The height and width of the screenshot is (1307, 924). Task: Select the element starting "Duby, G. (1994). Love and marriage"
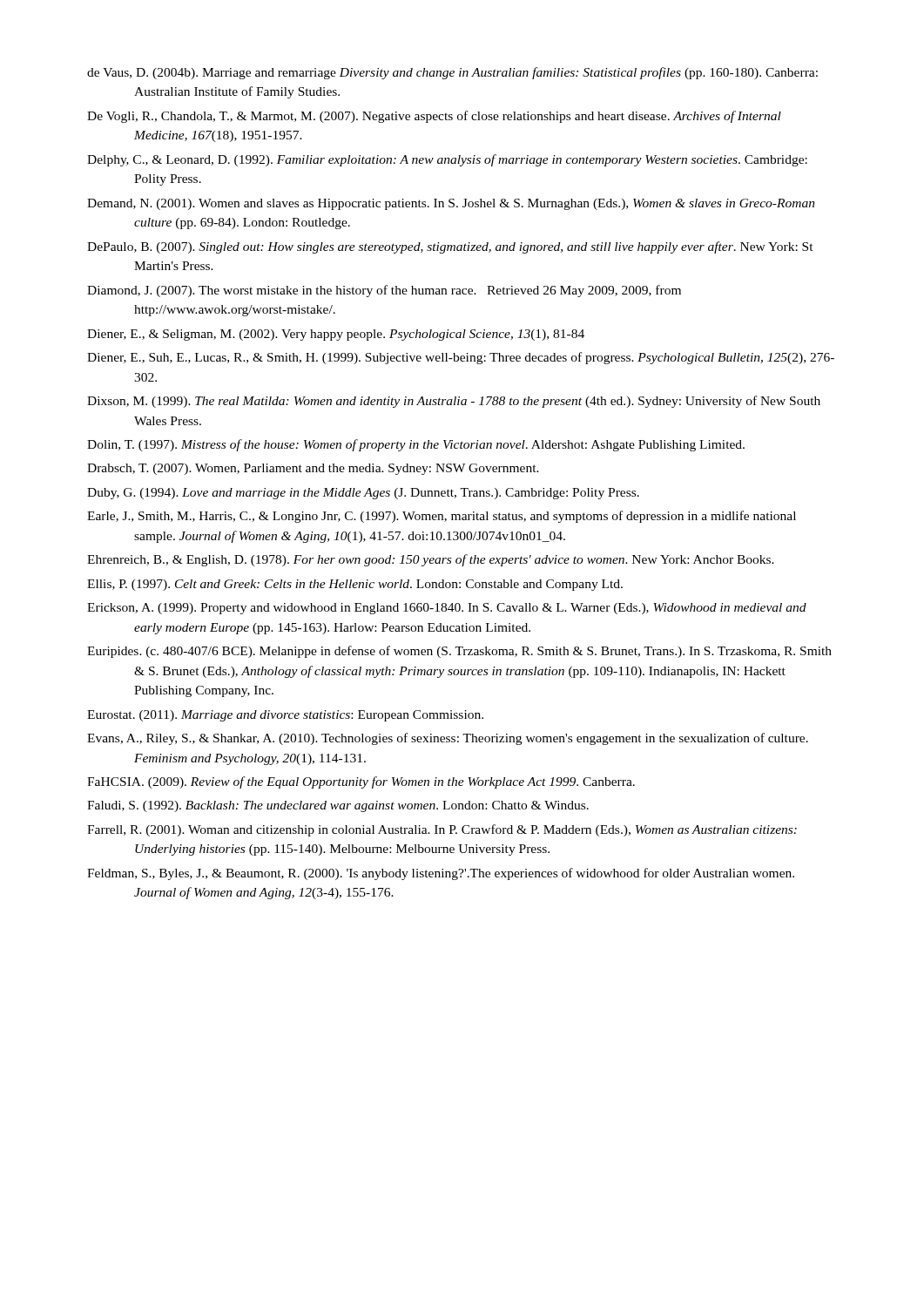click(x=363, y=492)
